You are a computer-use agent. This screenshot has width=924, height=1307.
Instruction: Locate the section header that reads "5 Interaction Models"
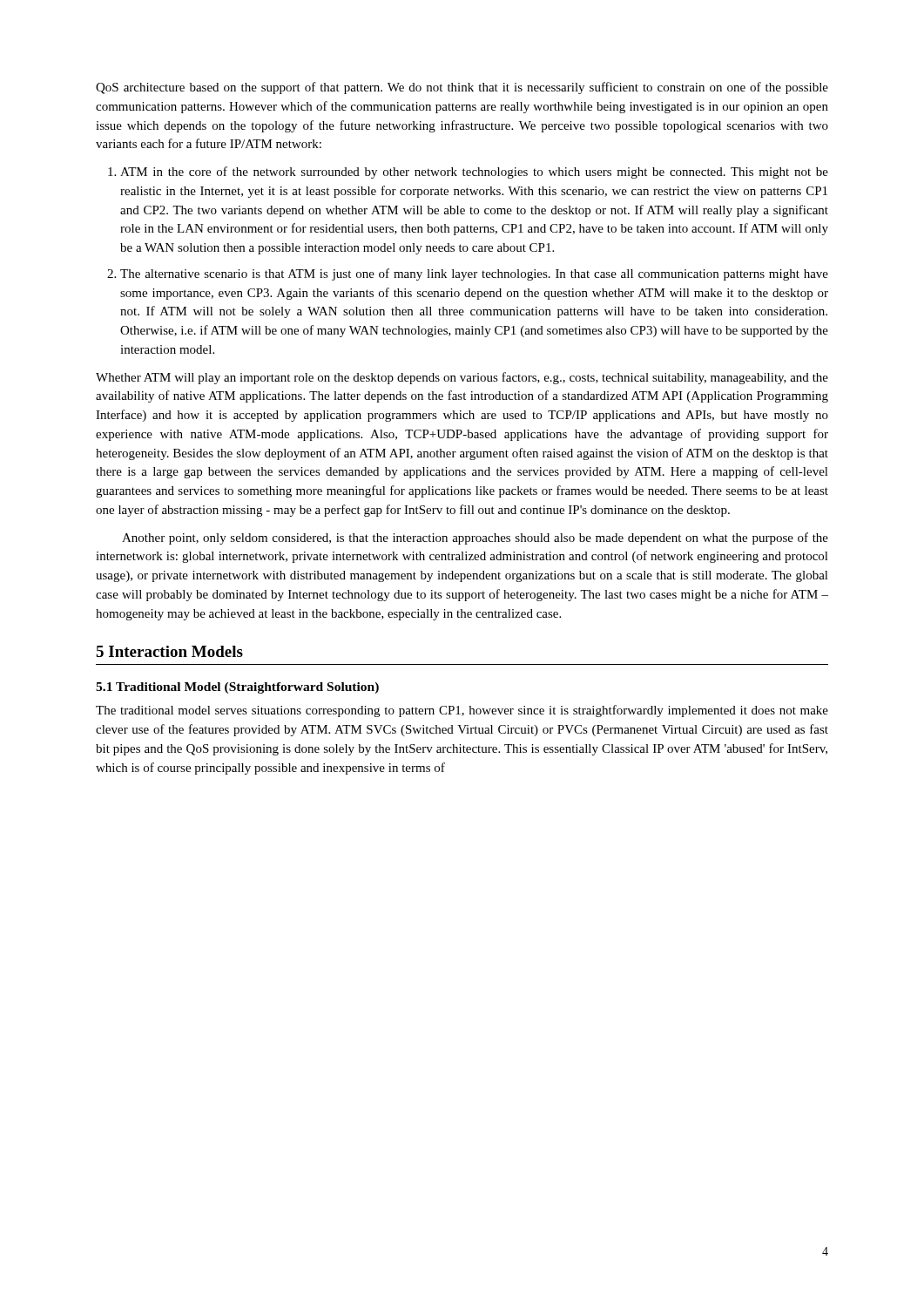[169, 652]
